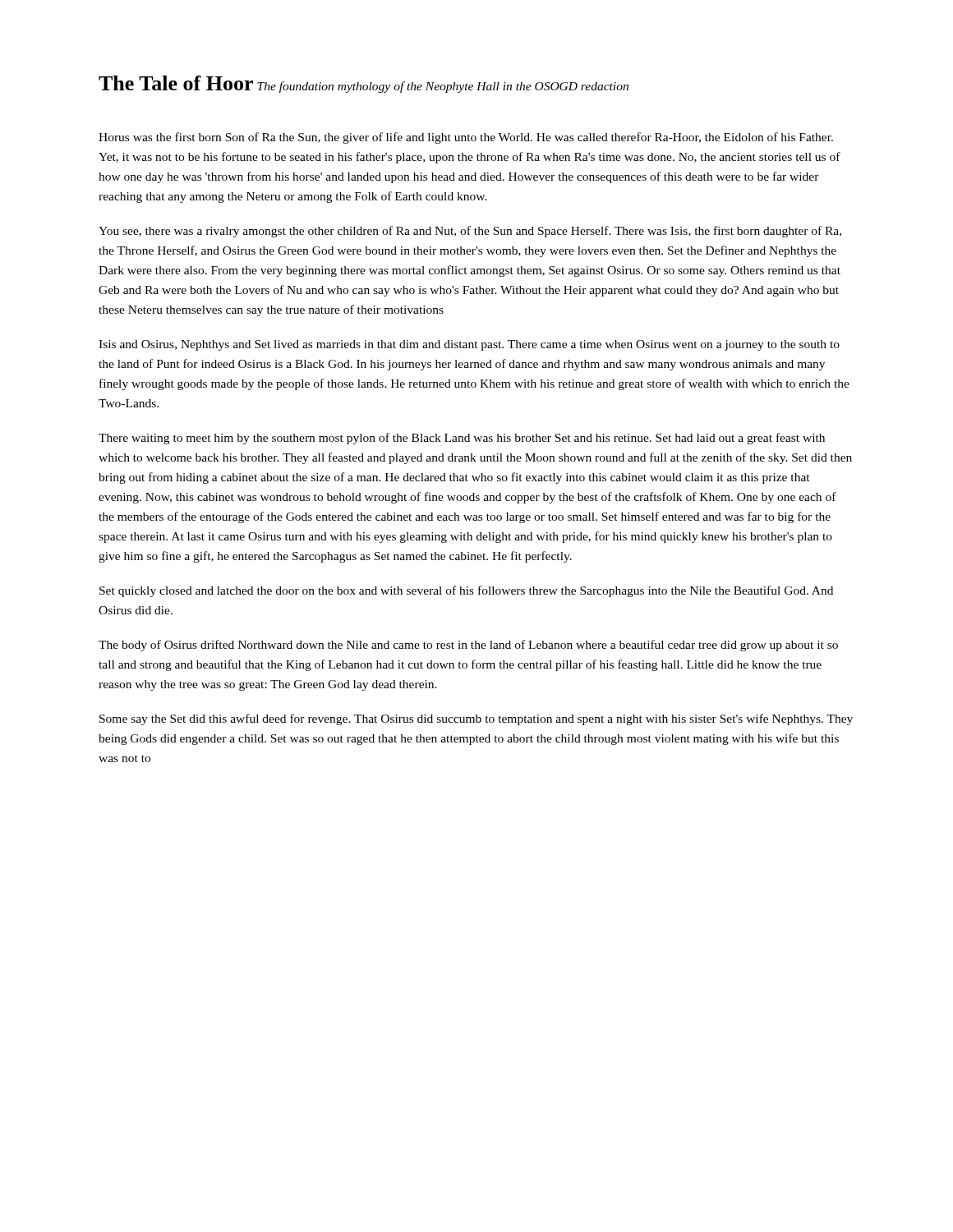Point to the element starting "Set quickly closed and latched the door"
The height and width of the screenshot is (1232, 953).
tap(476, 601)
